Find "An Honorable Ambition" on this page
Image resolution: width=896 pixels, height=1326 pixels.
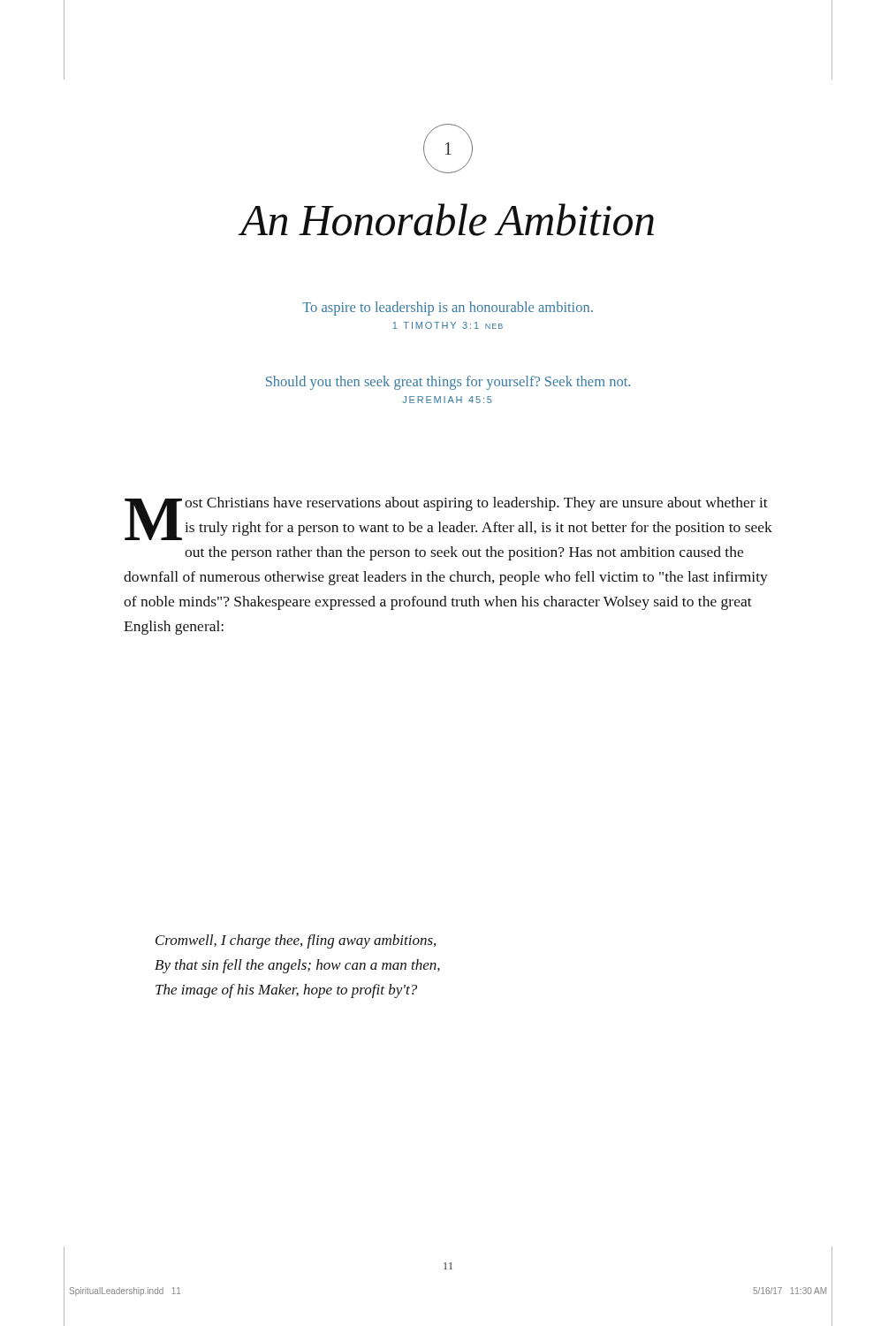pos(448,220)
